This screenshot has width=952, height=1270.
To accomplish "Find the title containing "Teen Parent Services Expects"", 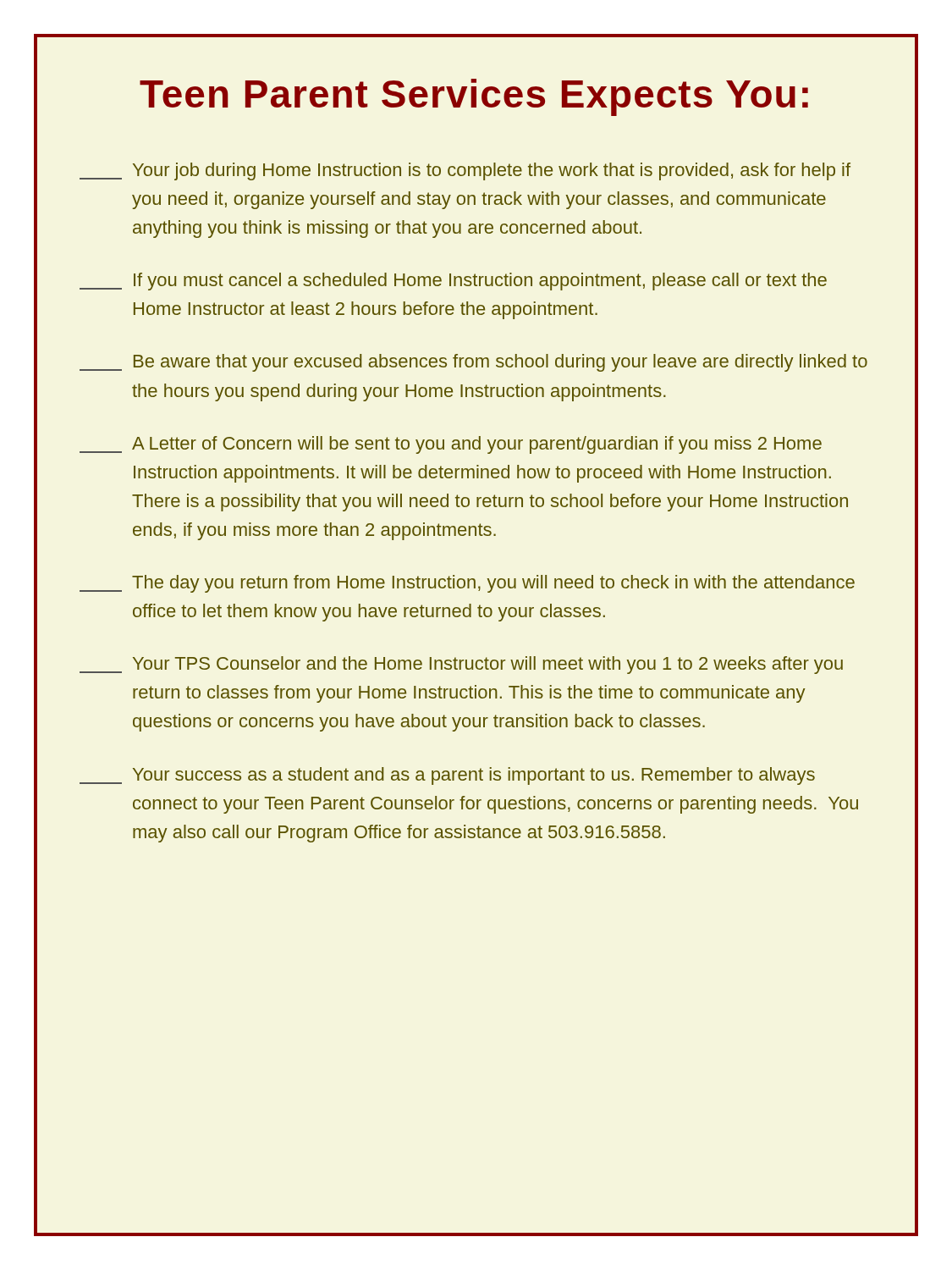I will (x=476, y=92).
